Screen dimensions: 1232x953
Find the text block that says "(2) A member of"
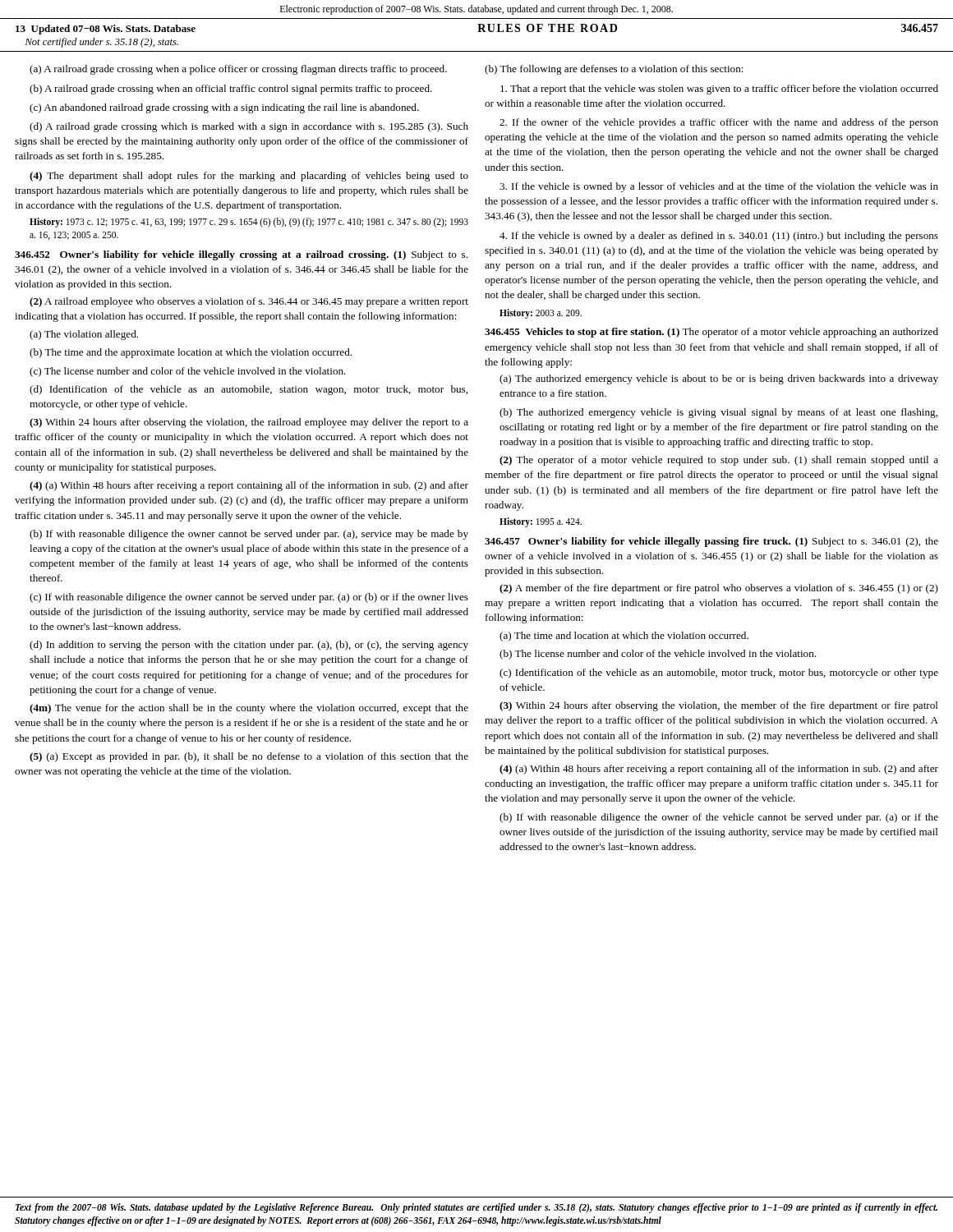(711, 603)
